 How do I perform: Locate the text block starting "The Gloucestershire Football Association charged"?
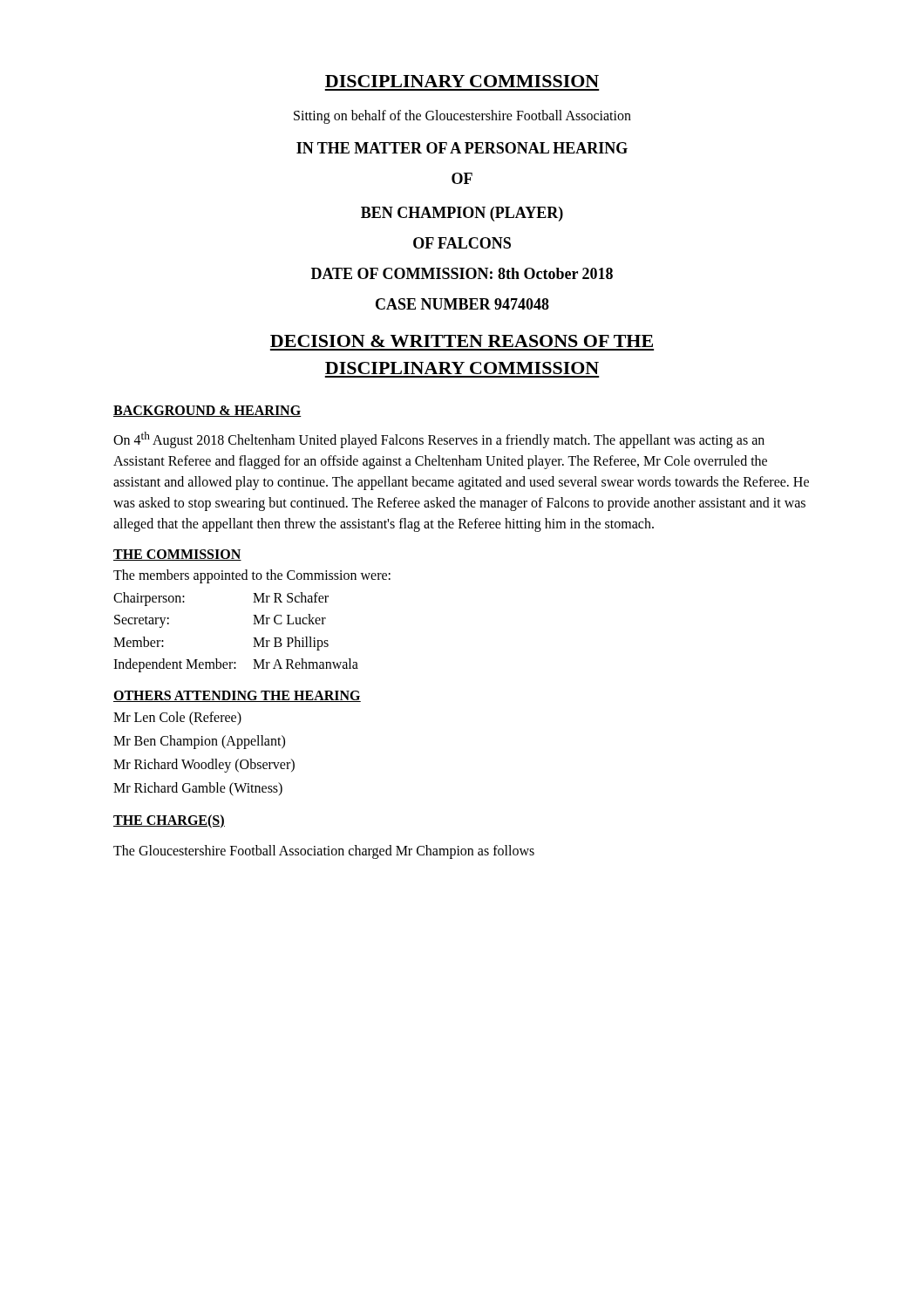pyautogui.click(x=324, y=850)
